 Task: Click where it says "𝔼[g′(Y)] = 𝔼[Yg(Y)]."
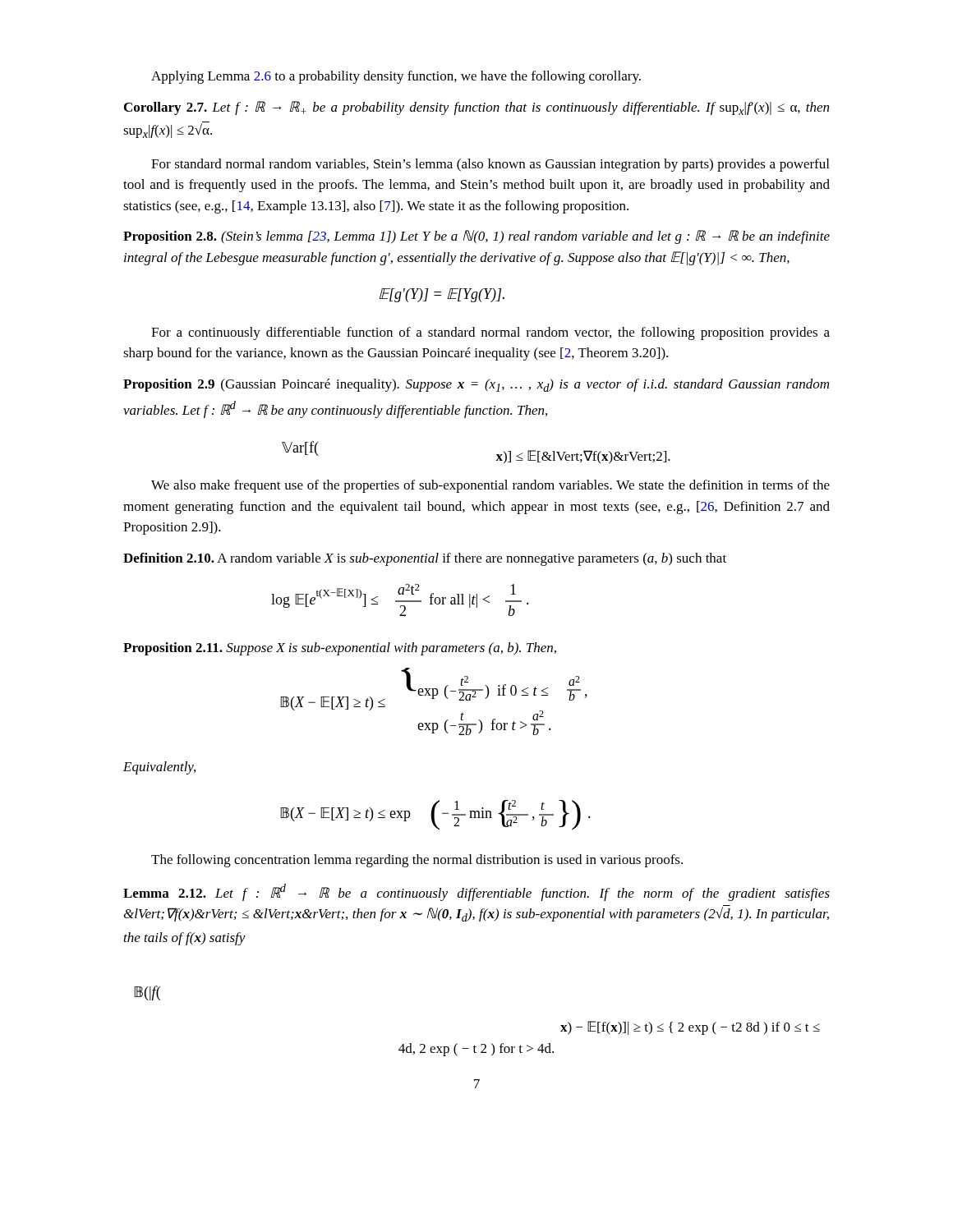(476, 293)
